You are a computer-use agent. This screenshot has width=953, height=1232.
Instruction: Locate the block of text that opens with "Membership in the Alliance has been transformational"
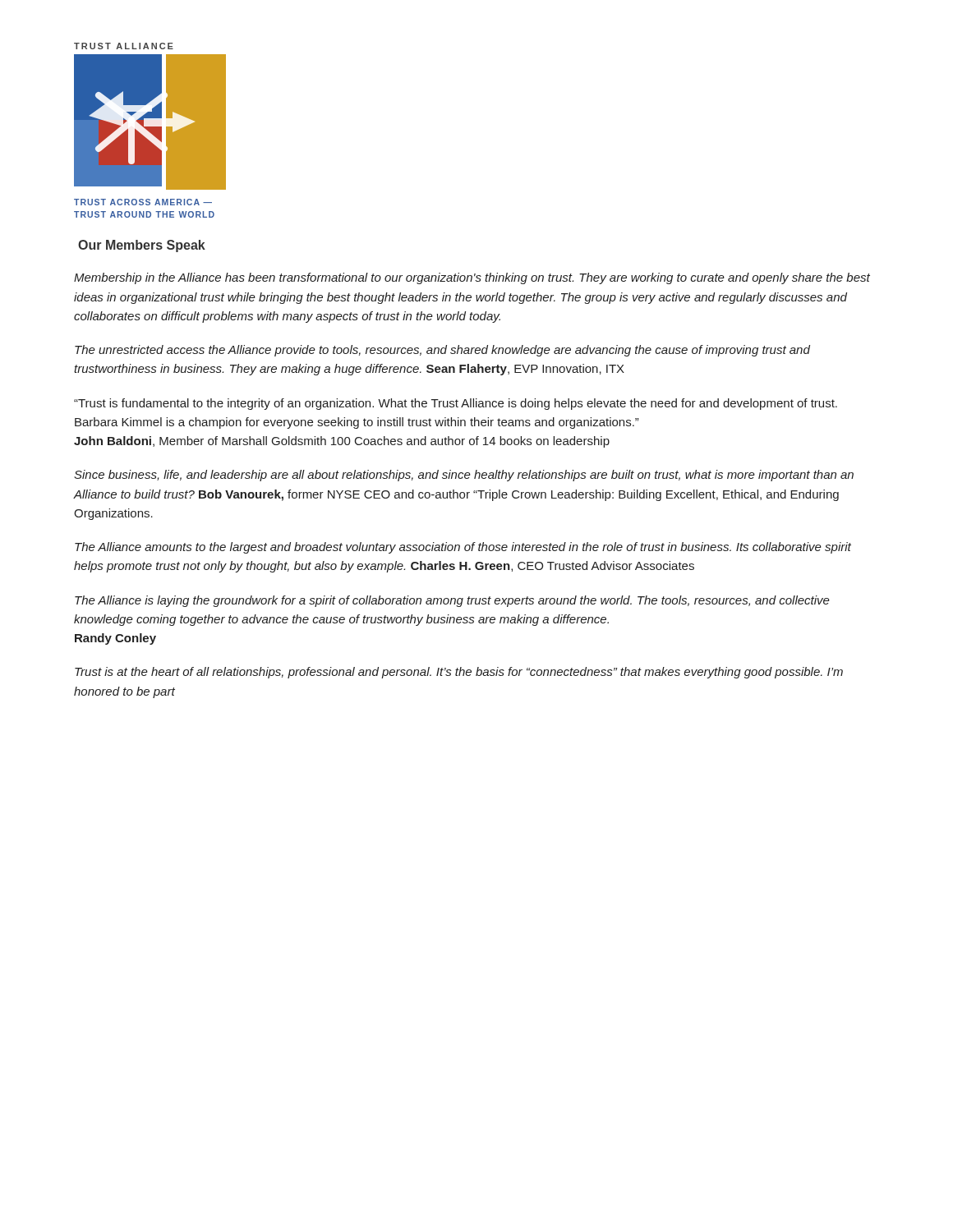pyautogui.click(x=472, y=297)
